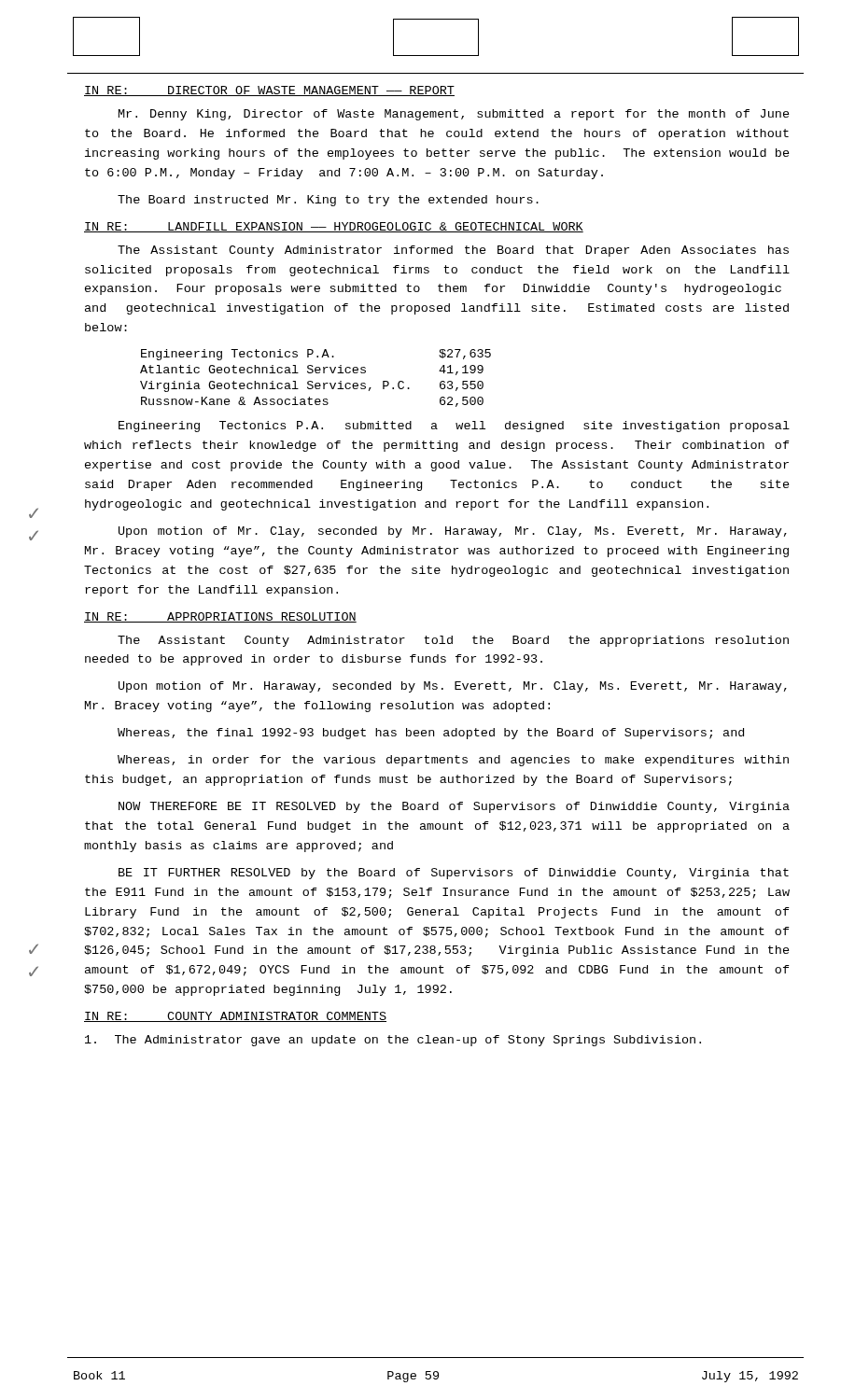Locate the text block that says "Whereas, the final 1992-93 budget"

[437, 734]
